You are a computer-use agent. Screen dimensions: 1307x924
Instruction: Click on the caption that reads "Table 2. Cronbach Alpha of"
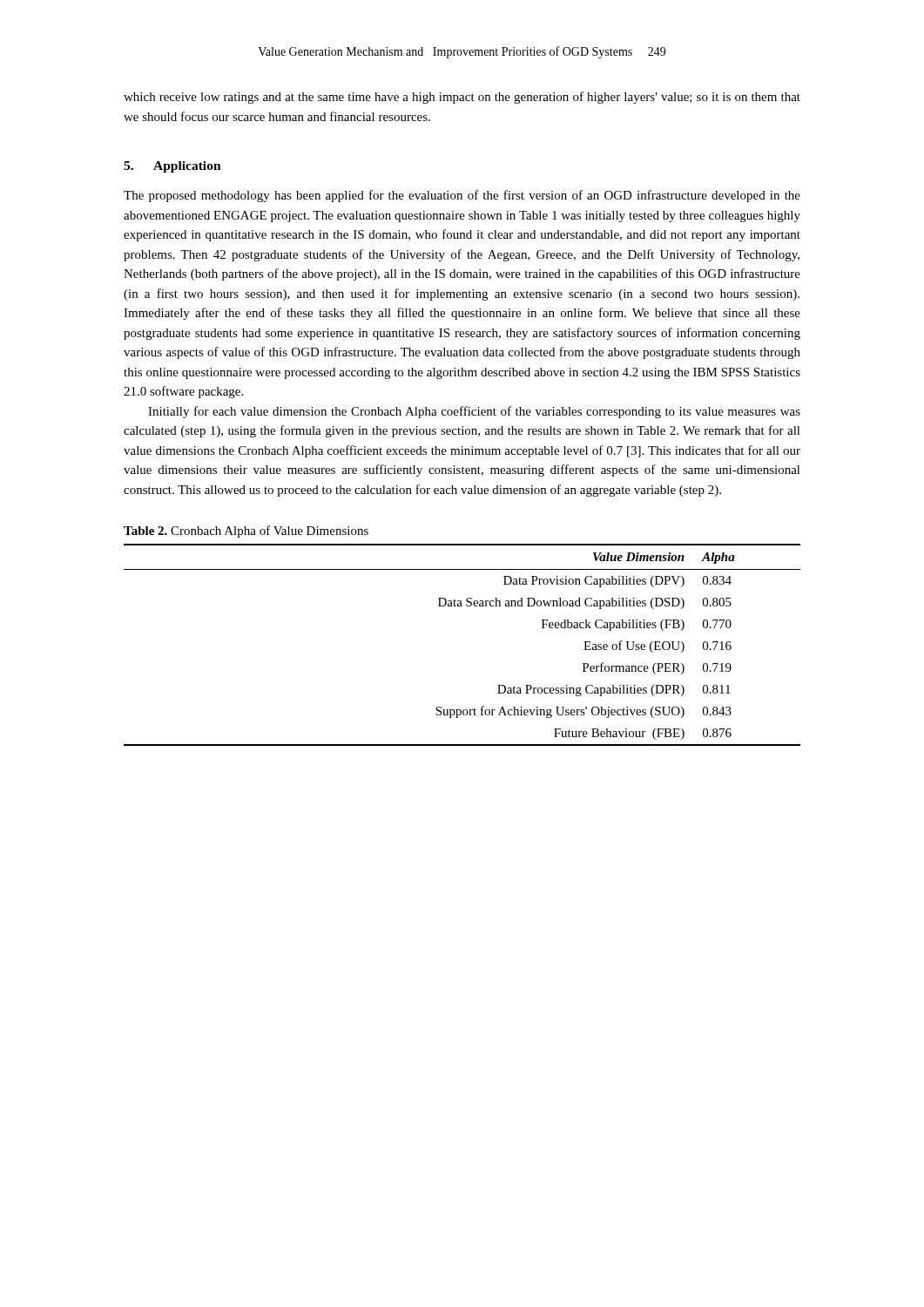[246, 531]
